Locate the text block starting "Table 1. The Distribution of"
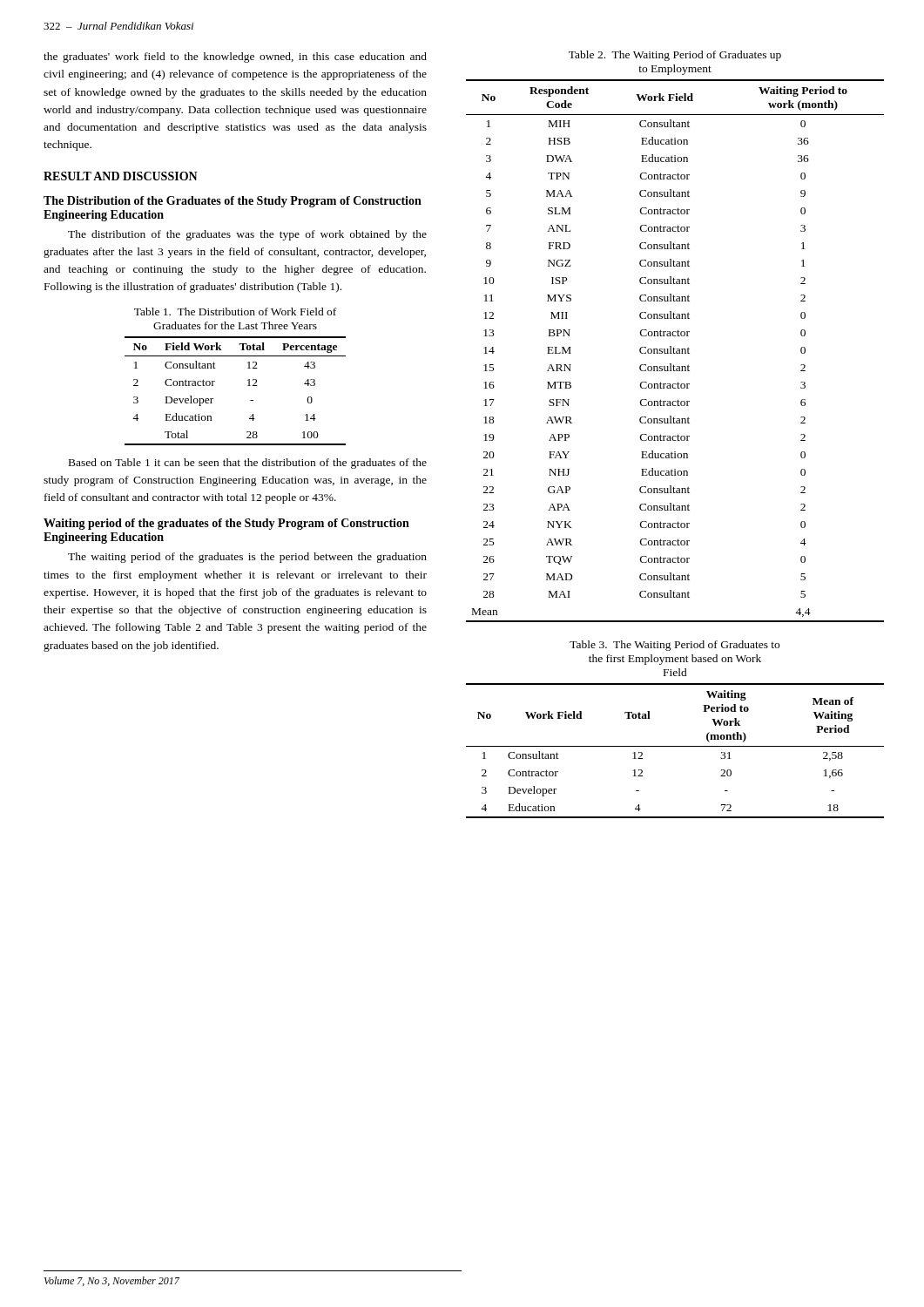 coord(235,318)
